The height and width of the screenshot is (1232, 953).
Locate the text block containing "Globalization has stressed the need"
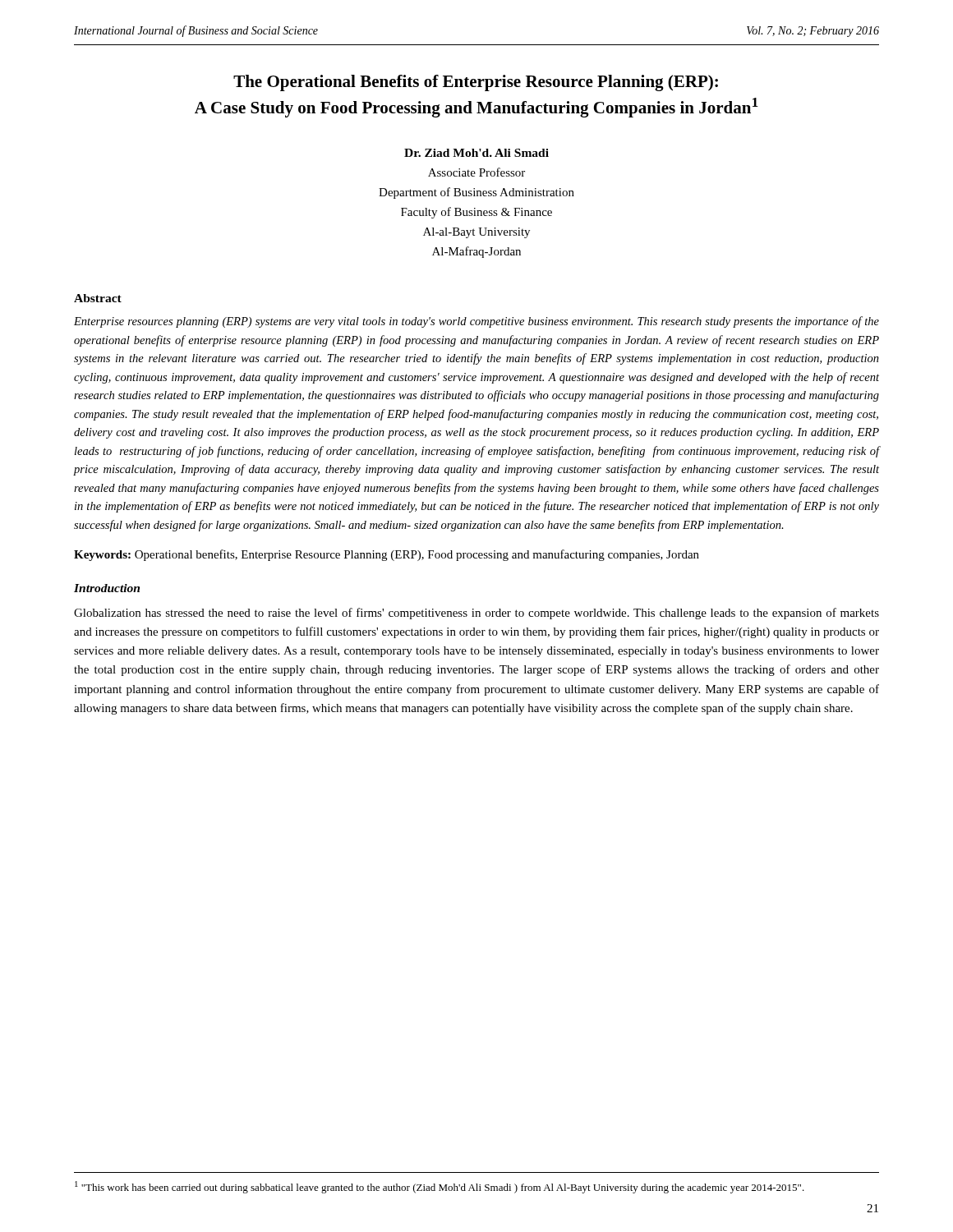(x=476, y=660)
